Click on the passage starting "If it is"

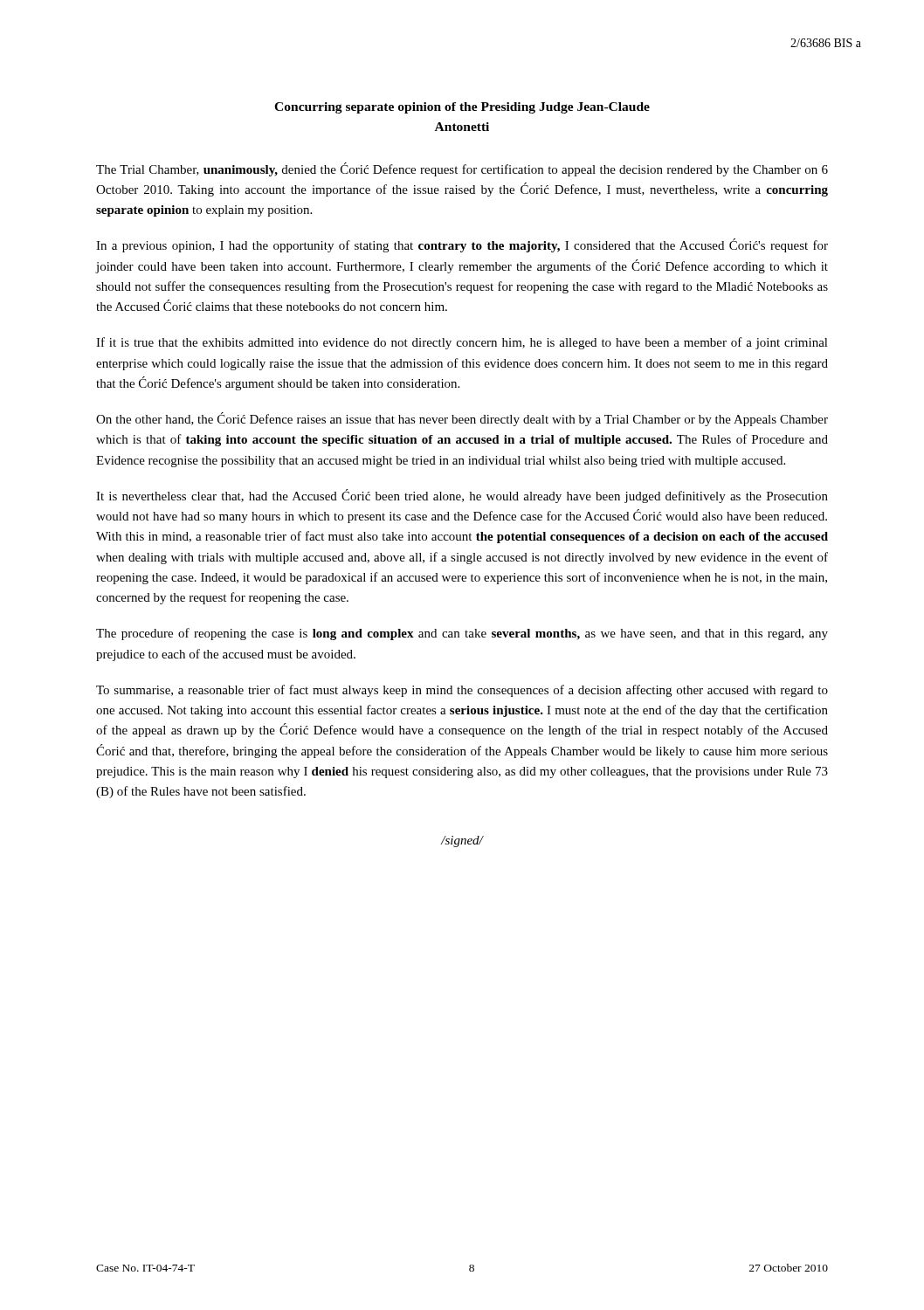pos(462,363)
